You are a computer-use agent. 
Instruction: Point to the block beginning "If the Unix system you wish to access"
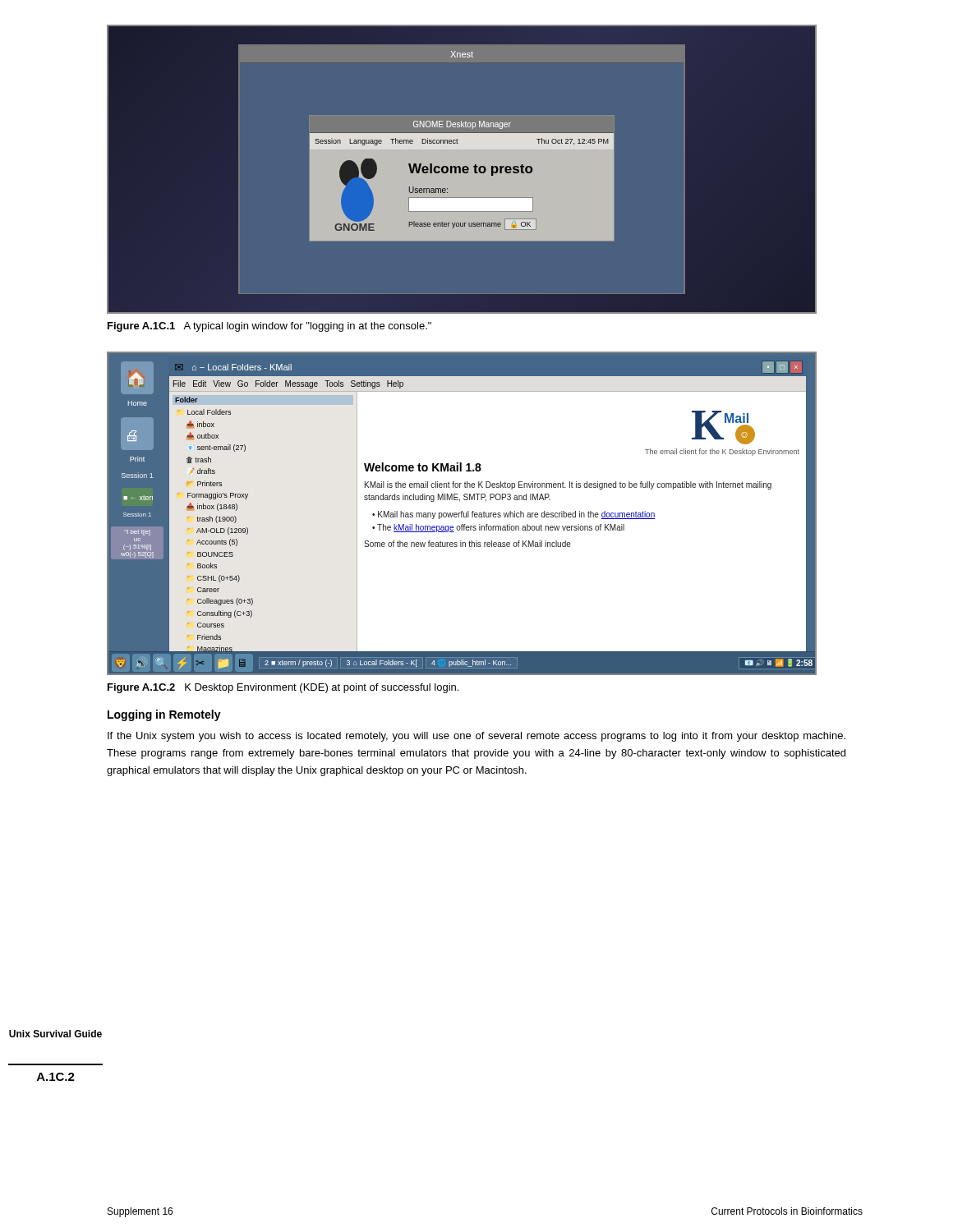click(476, 753)
